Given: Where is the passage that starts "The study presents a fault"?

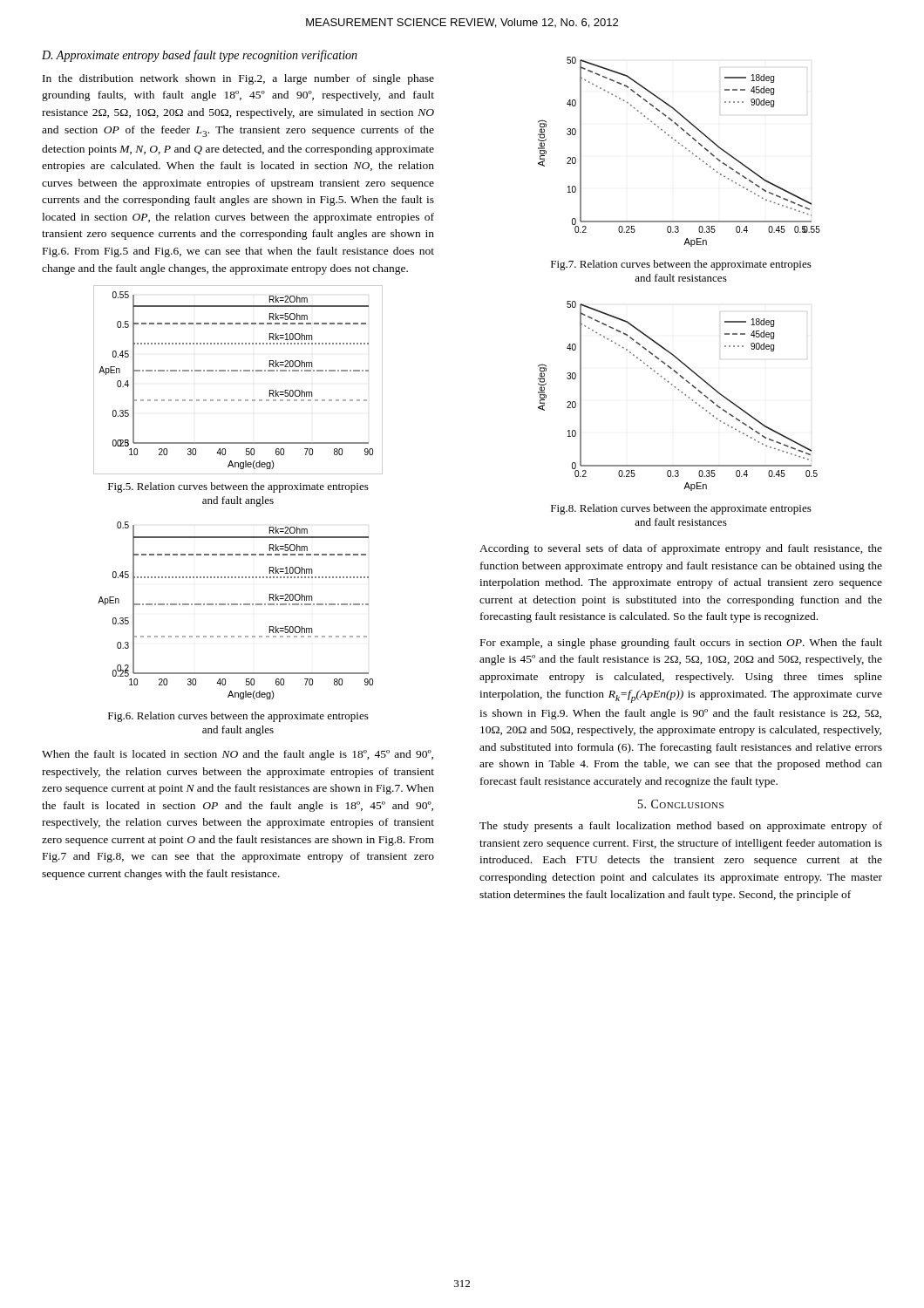Looking at the screenshot, I should pyautogui.click(x=681, y=860).
